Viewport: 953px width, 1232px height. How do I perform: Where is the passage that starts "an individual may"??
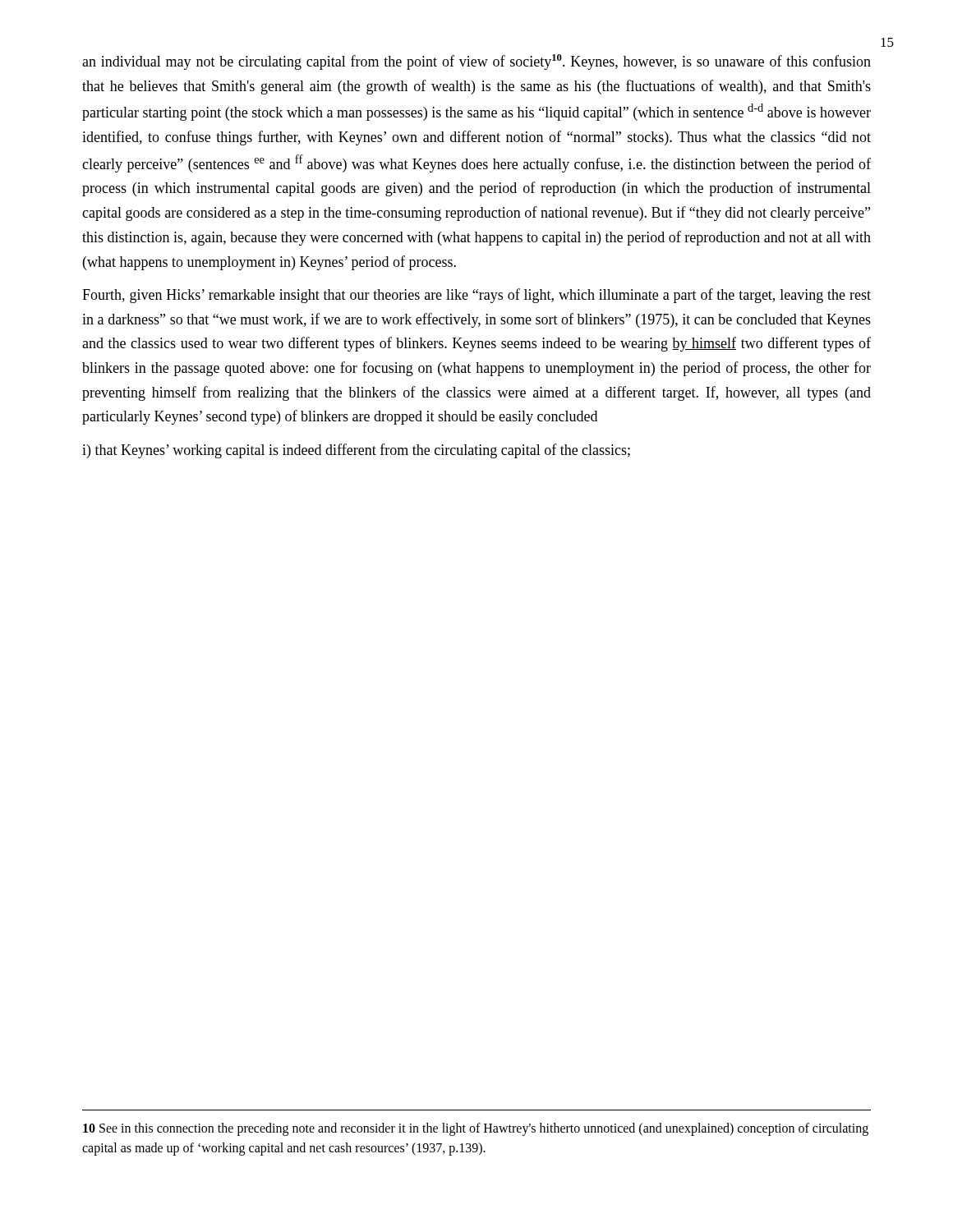(x=476, y=62)
